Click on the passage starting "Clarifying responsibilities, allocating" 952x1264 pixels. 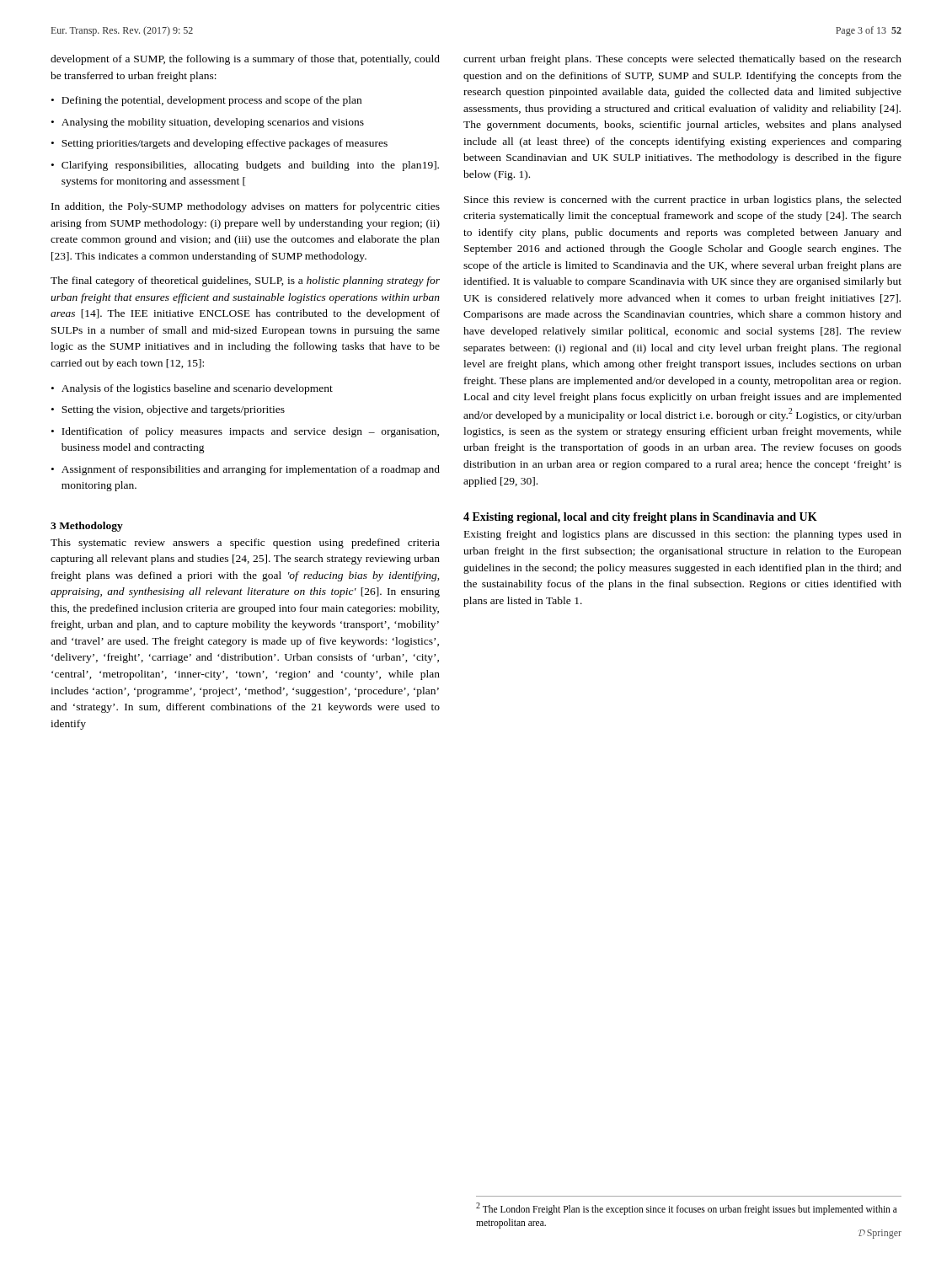[251, 172]
